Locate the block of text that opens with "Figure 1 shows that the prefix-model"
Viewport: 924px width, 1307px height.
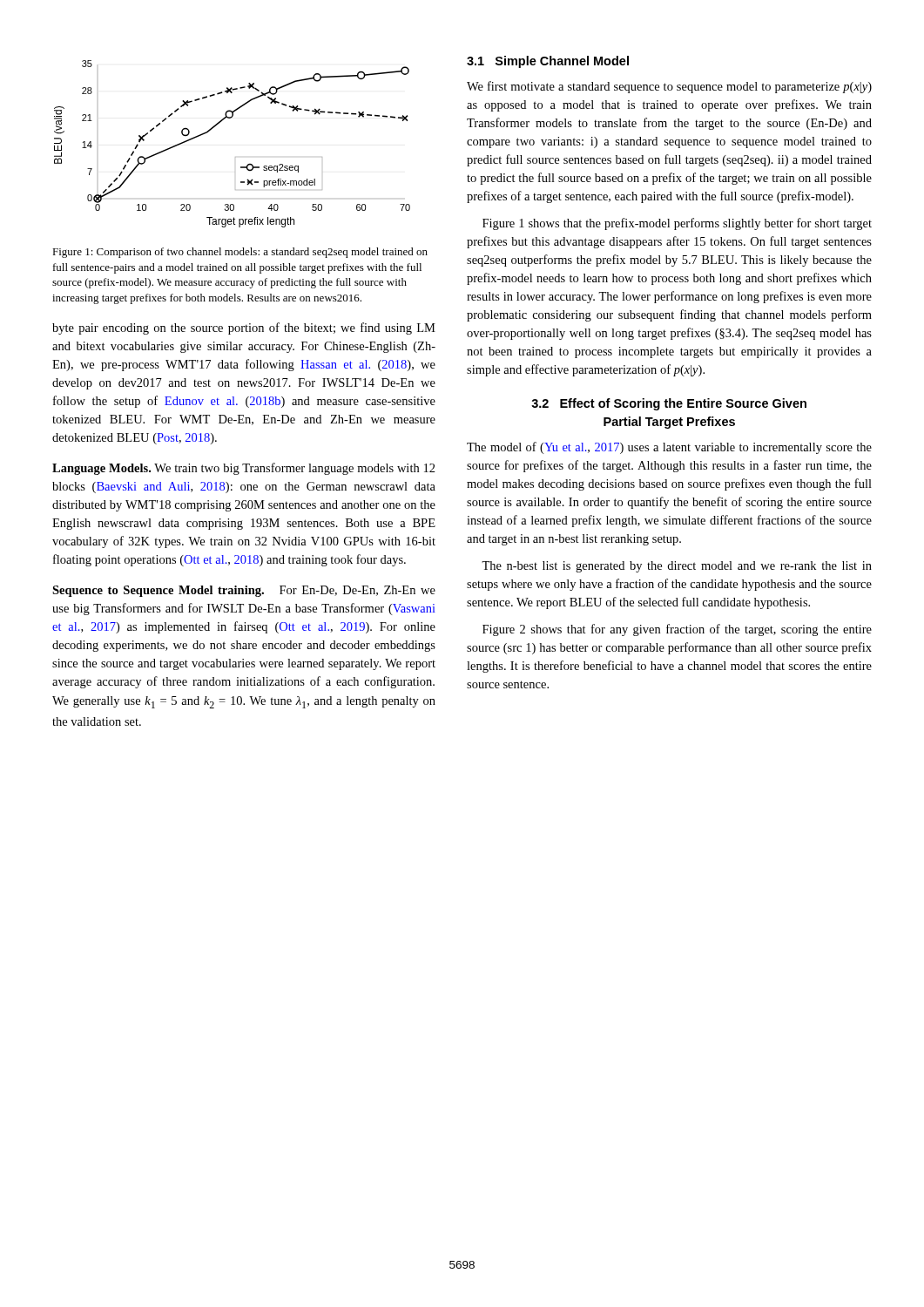(x=669, y=297)
